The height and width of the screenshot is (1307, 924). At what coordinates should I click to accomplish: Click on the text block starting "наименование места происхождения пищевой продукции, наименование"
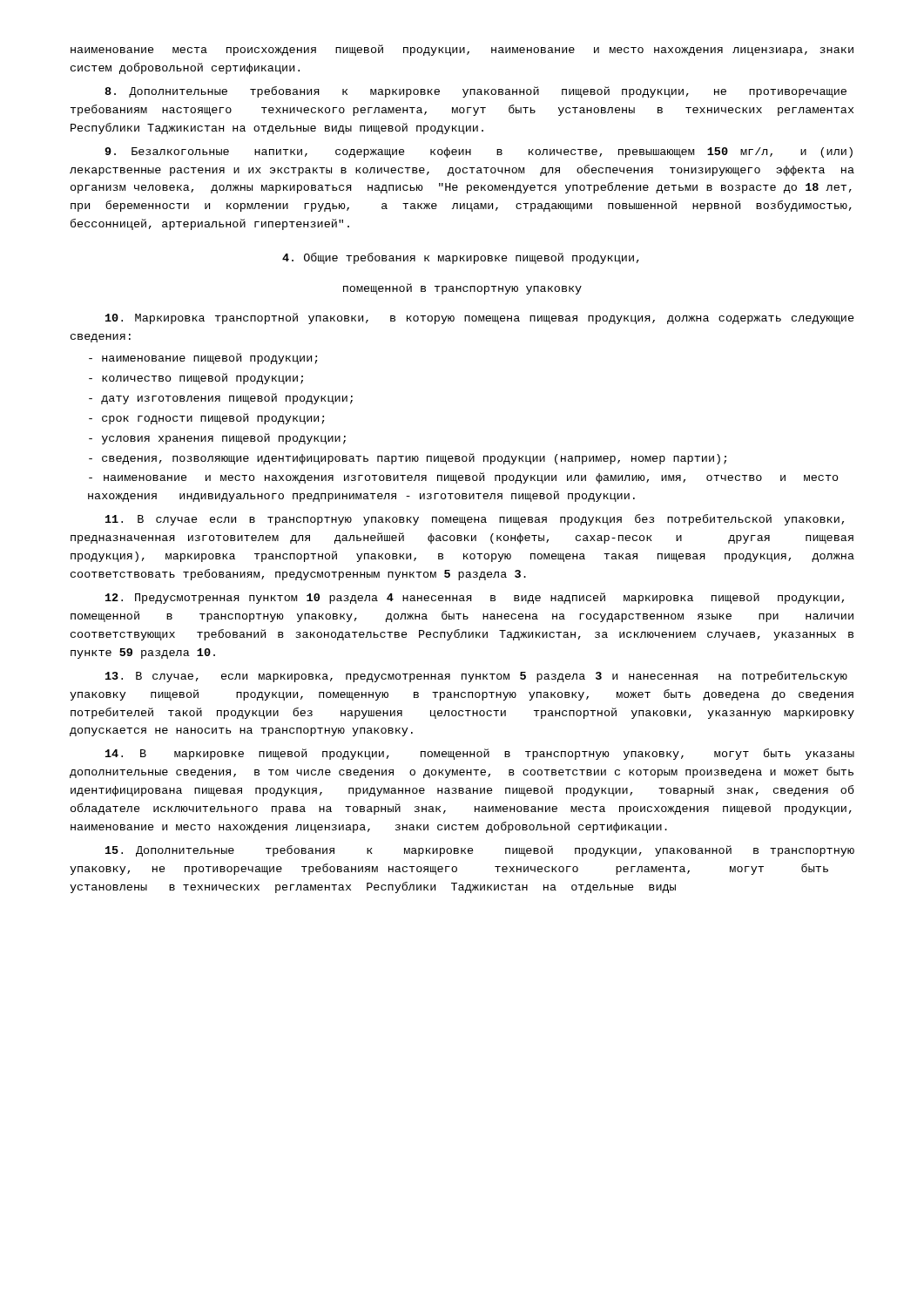click(462, 60)
